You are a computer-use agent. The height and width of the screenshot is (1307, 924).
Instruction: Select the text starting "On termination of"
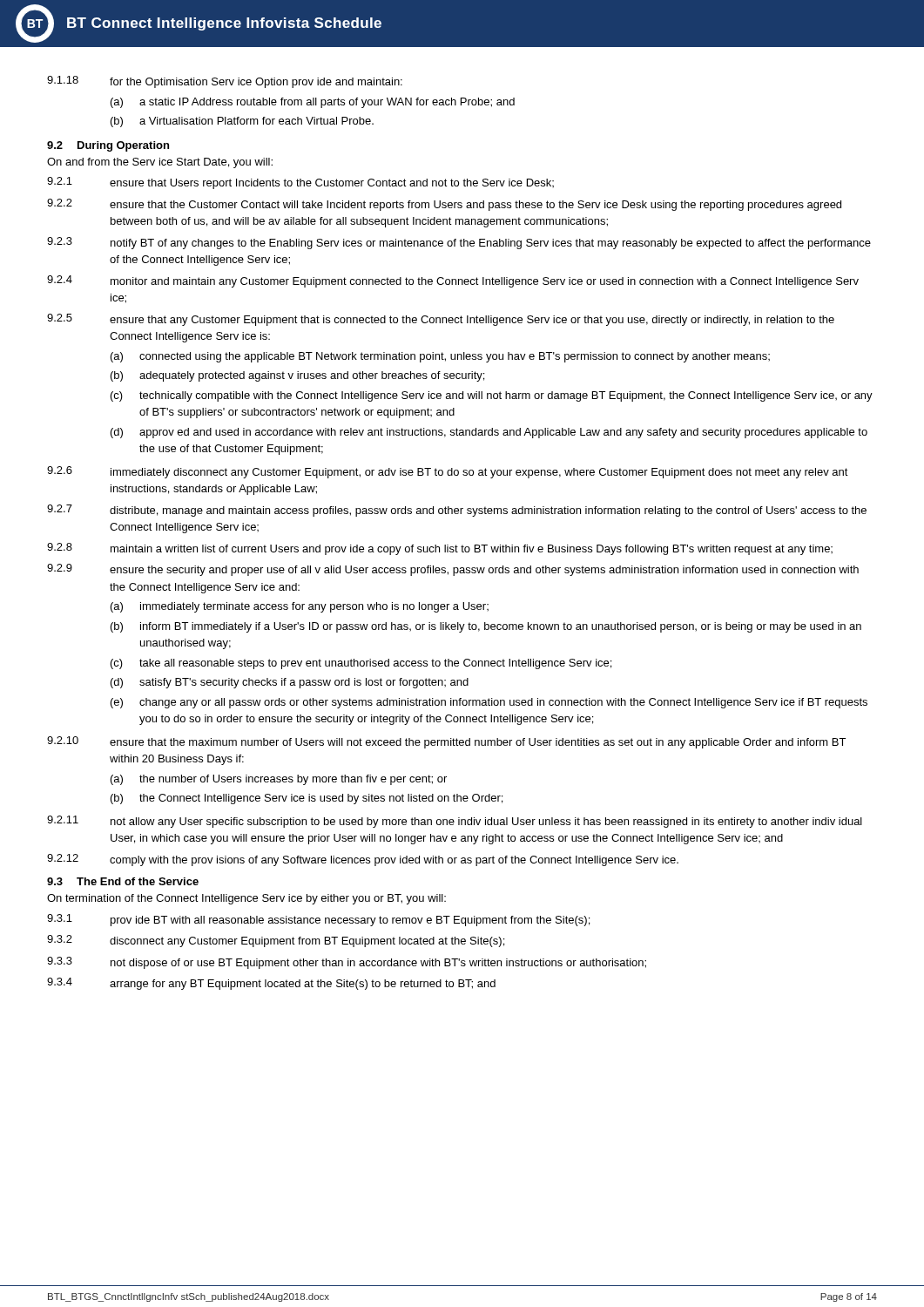point(247,898)
